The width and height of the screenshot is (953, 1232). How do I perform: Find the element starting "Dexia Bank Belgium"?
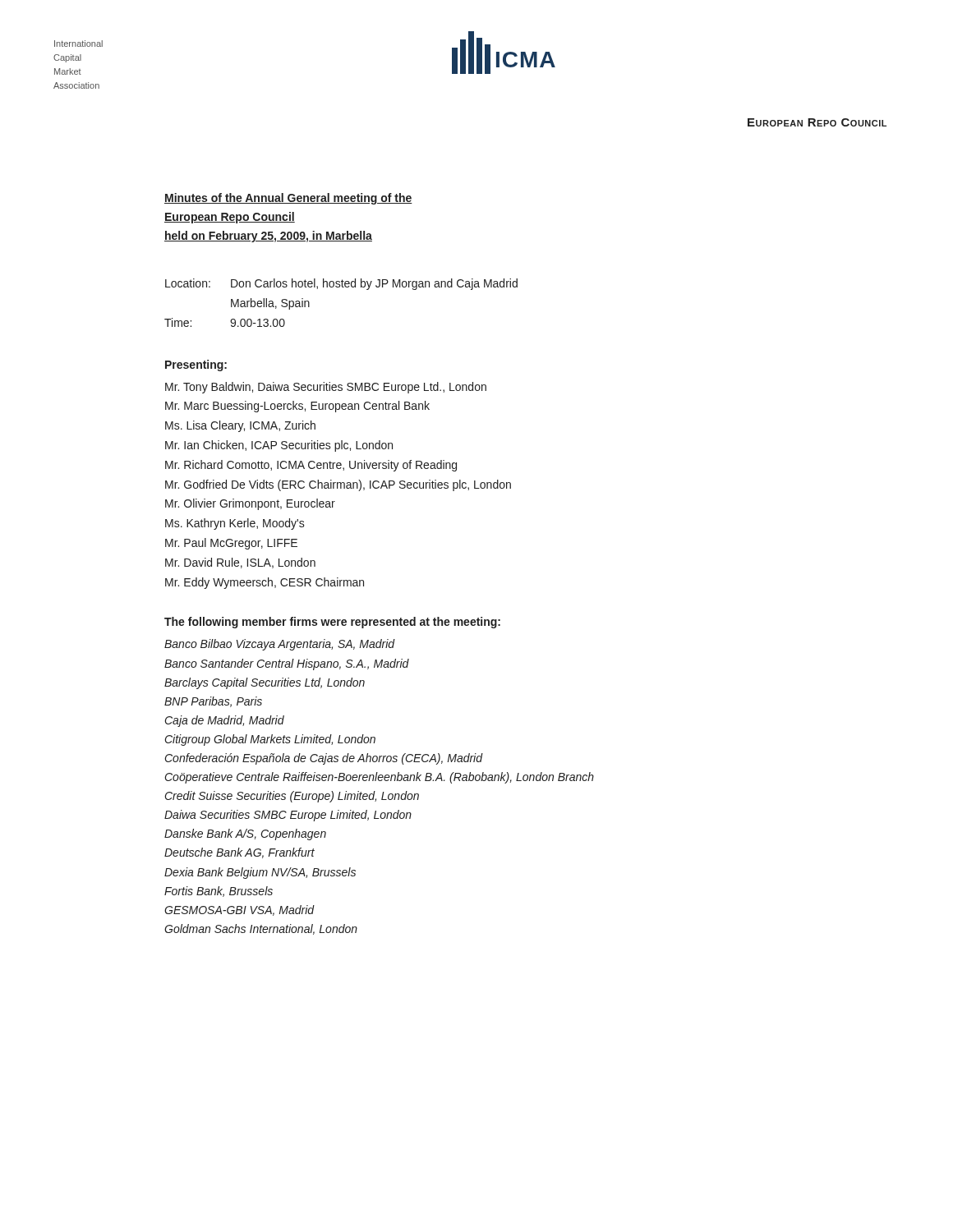pyautogui.click(x=260, y=872)
